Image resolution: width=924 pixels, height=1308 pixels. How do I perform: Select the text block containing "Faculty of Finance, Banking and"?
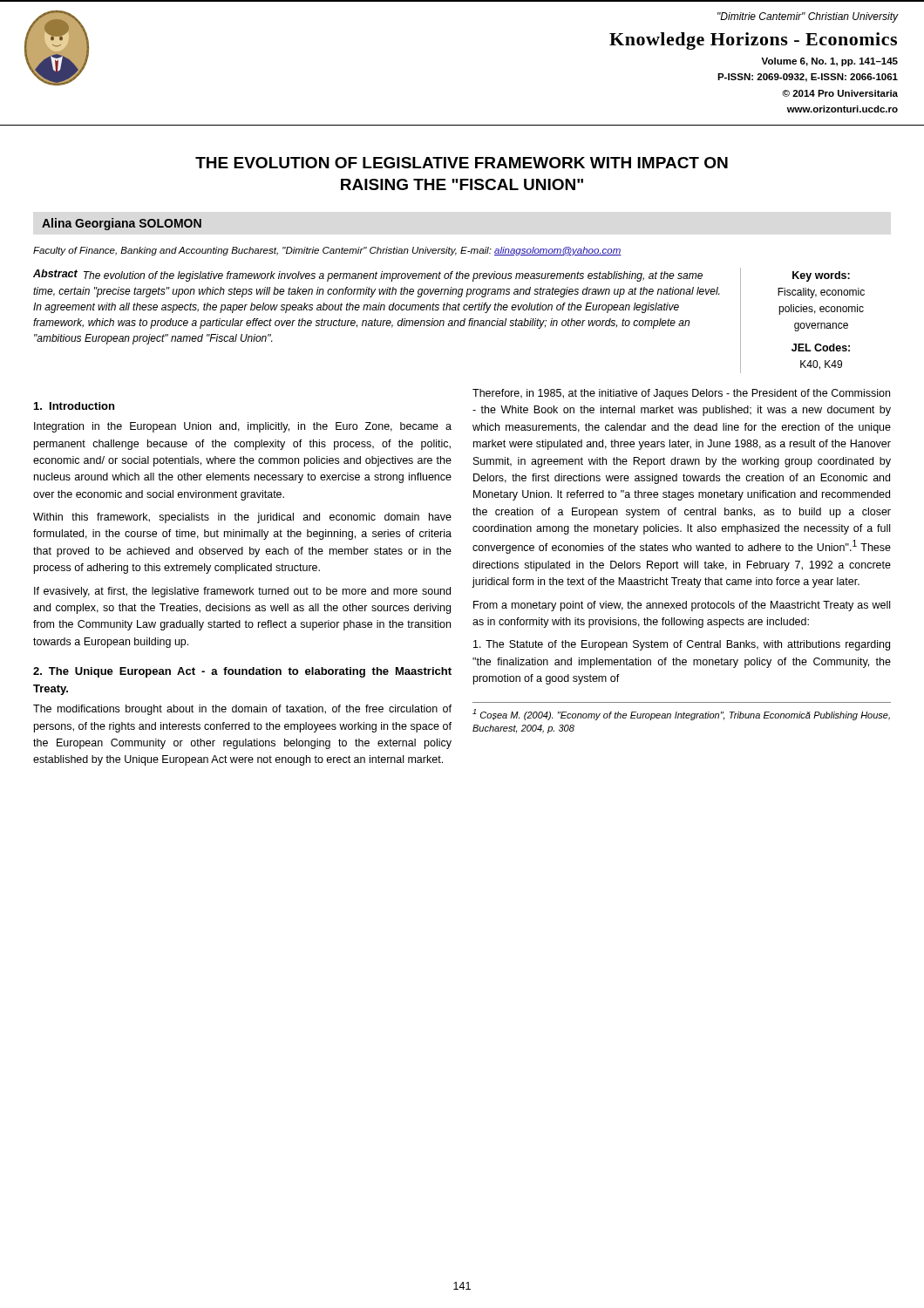point(327,250)
